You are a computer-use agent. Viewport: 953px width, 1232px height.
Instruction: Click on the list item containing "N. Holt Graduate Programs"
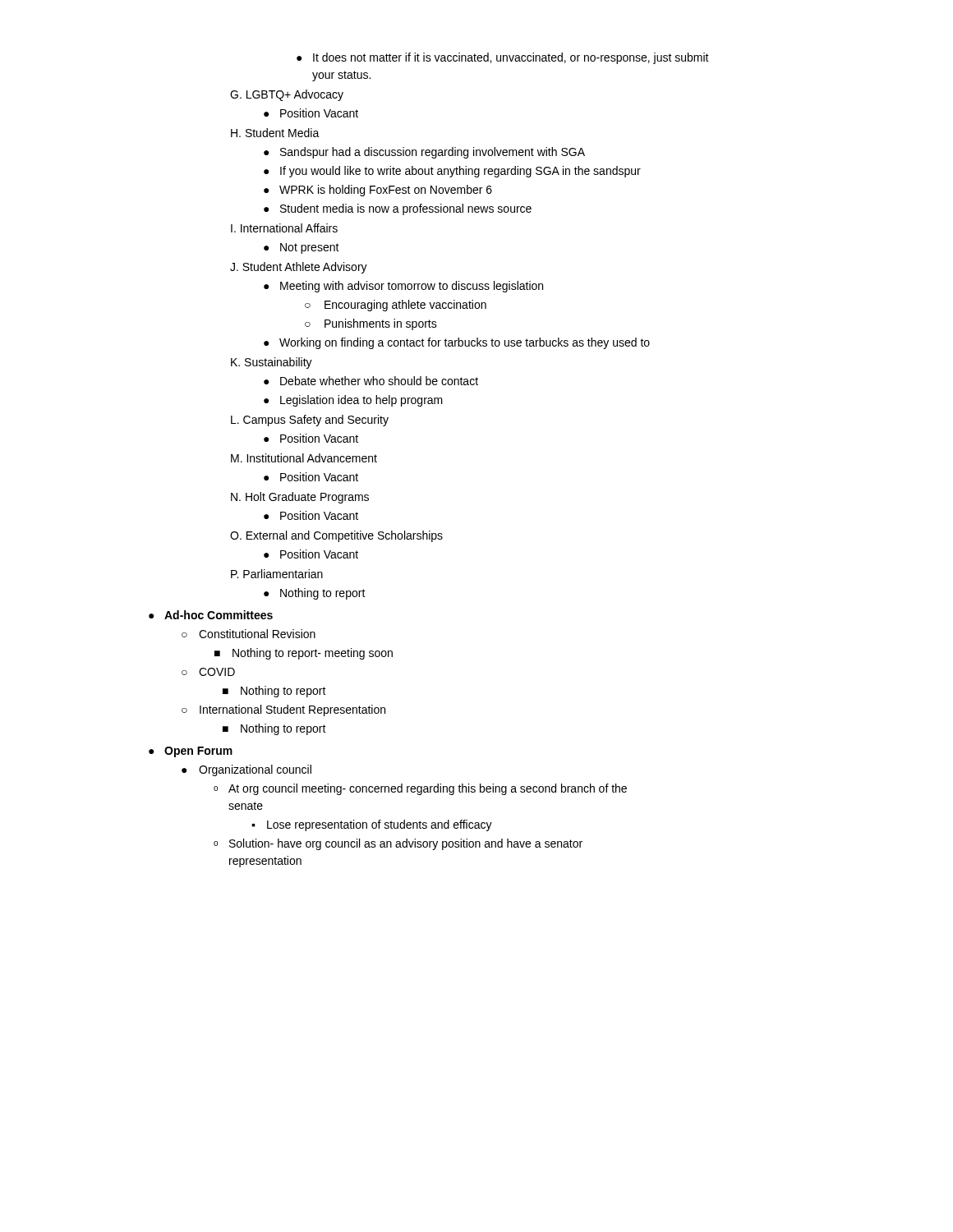[300, 498]
